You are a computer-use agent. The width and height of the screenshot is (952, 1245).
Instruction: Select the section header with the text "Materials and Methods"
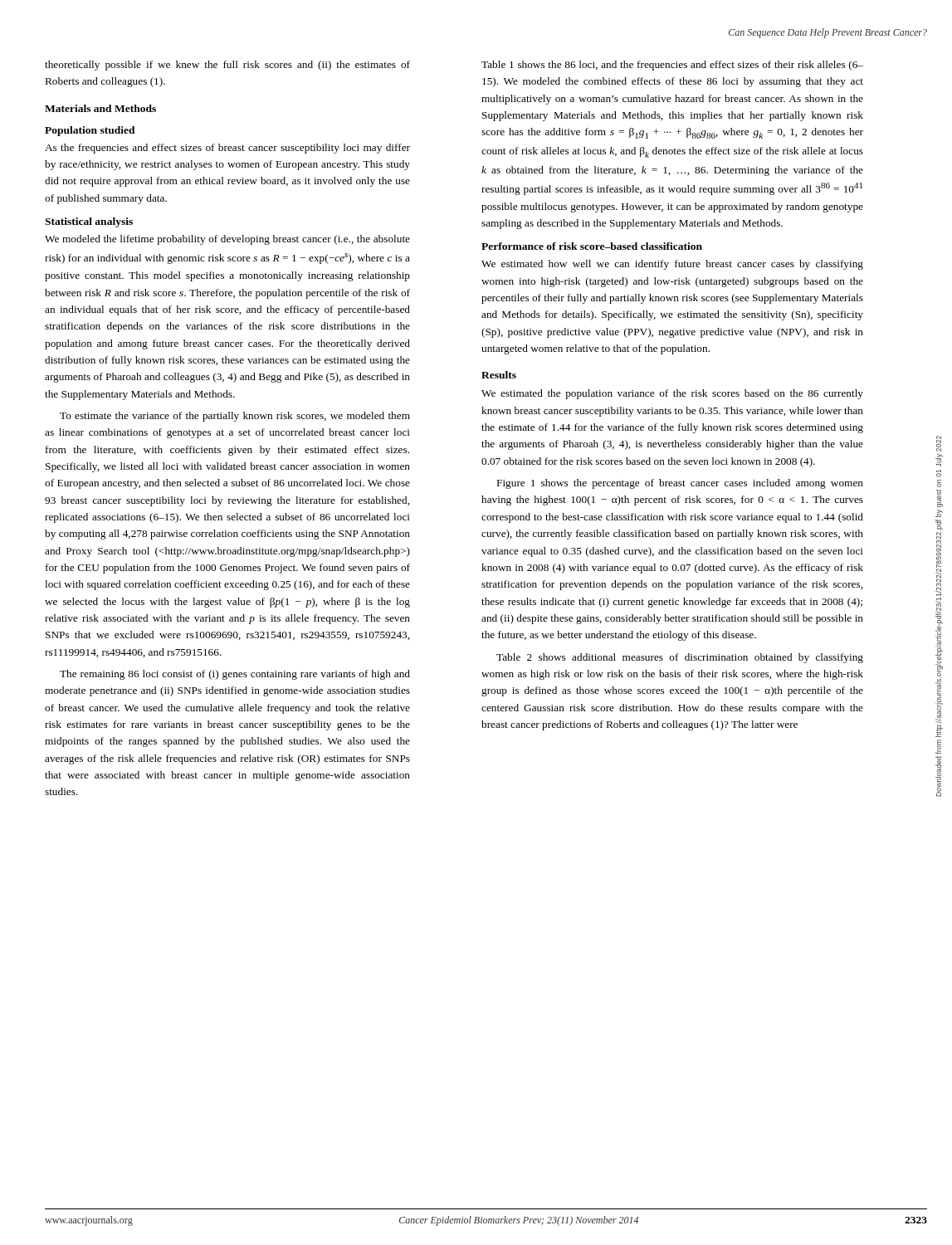101,108
